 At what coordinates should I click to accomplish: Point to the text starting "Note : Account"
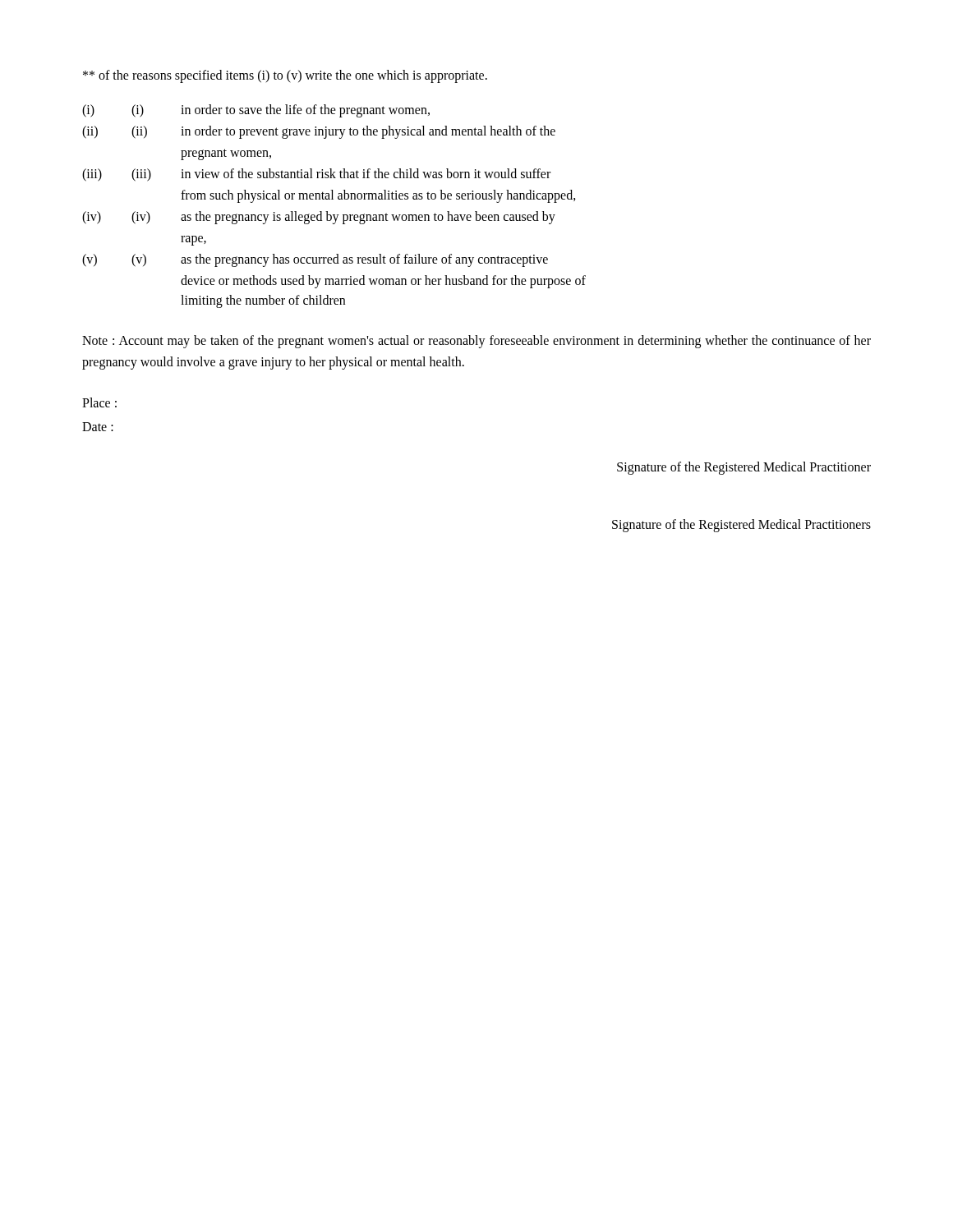(476, 351)
